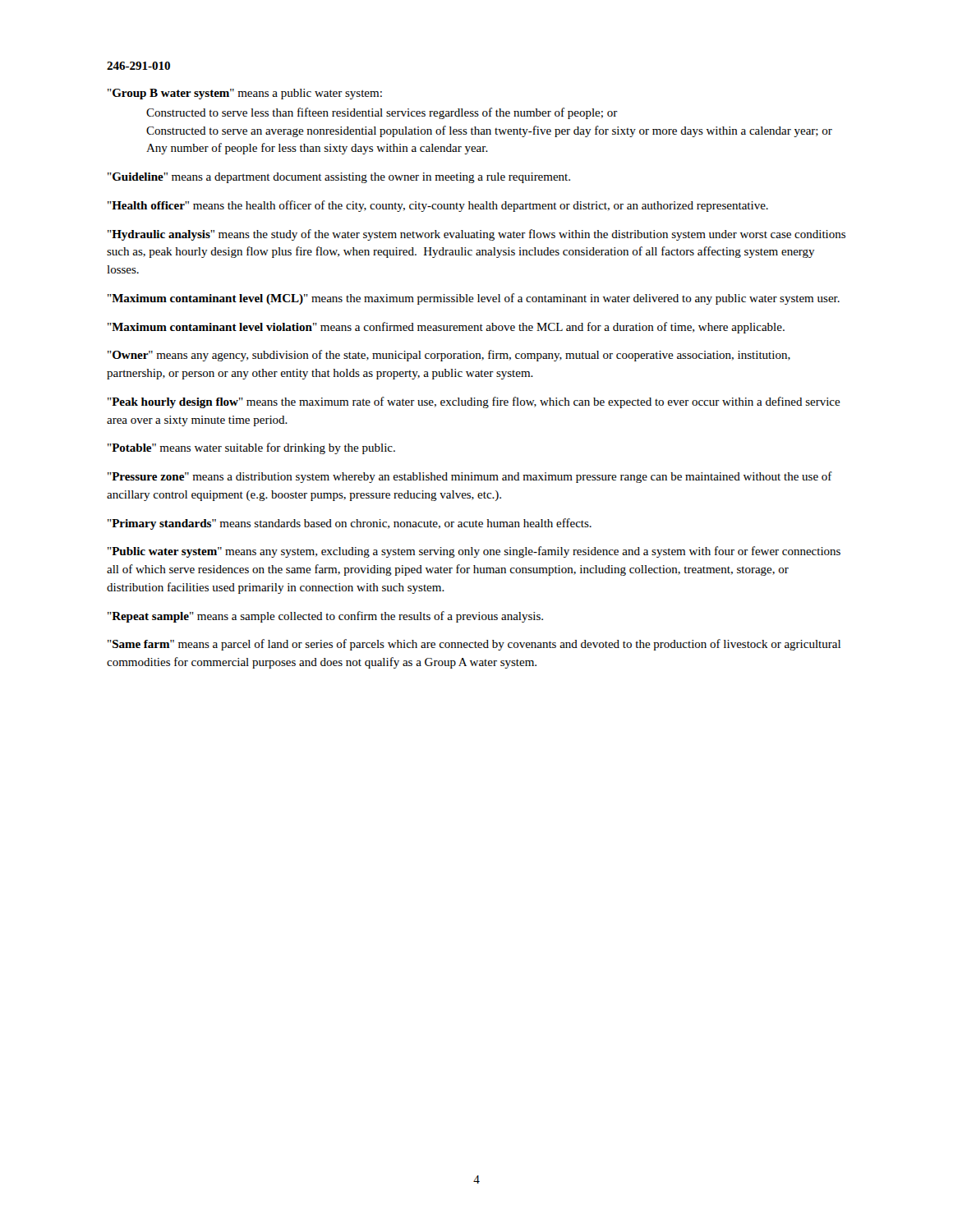
Task: Find the block on this page that starts ""Primary standards" means"
Action: (x=476, y=524)
